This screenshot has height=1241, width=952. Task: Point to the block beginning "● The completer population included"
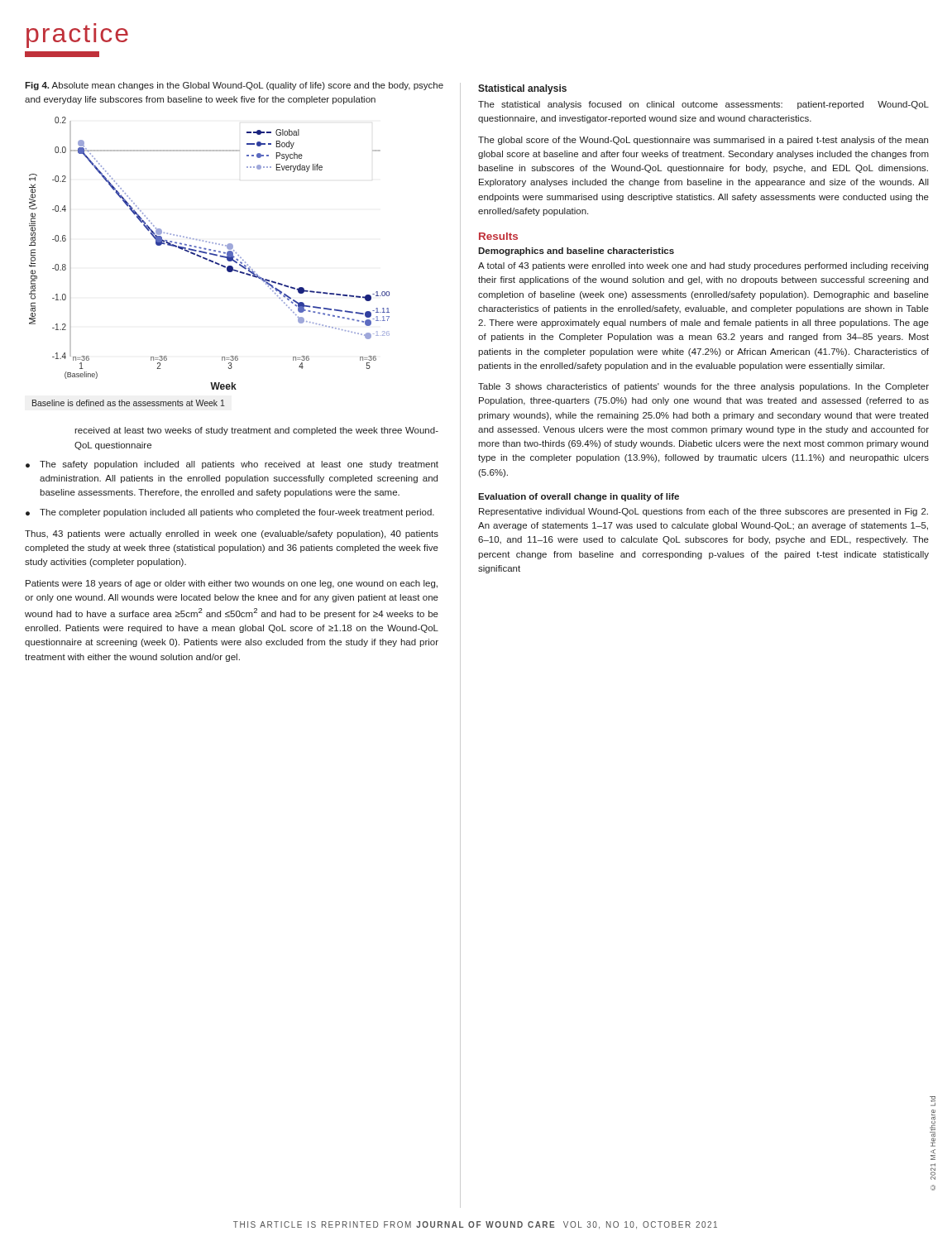tap(230, 513)
